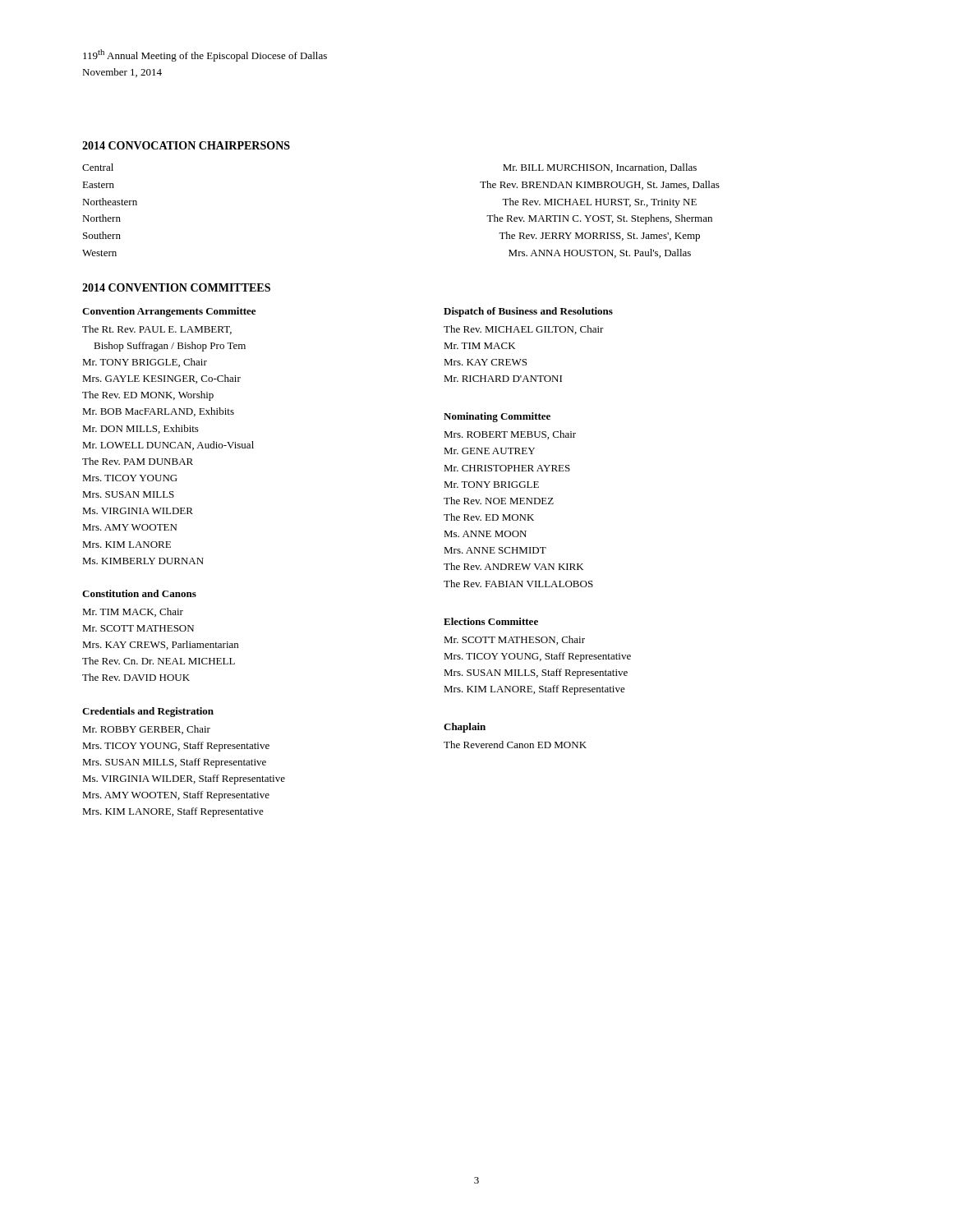The width and height of the screenshot is (953, 1232).
Task: Locate the region starting "2014 CONVOCATION CHAIRPERSONS"
Action: tap(186, 146)
